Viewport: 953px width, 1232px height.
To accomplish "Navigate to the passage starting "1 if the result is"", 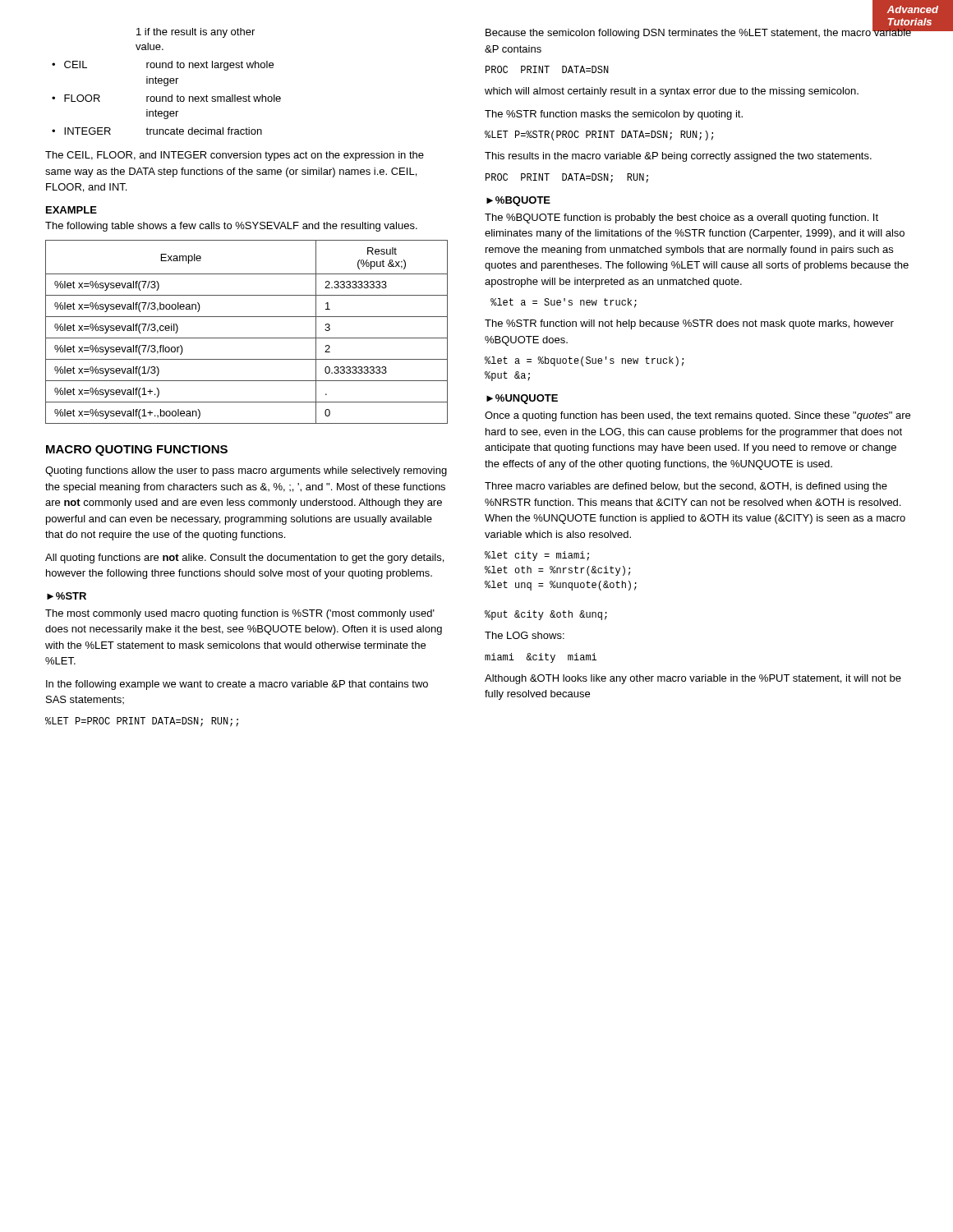I will tap(195, 39).
